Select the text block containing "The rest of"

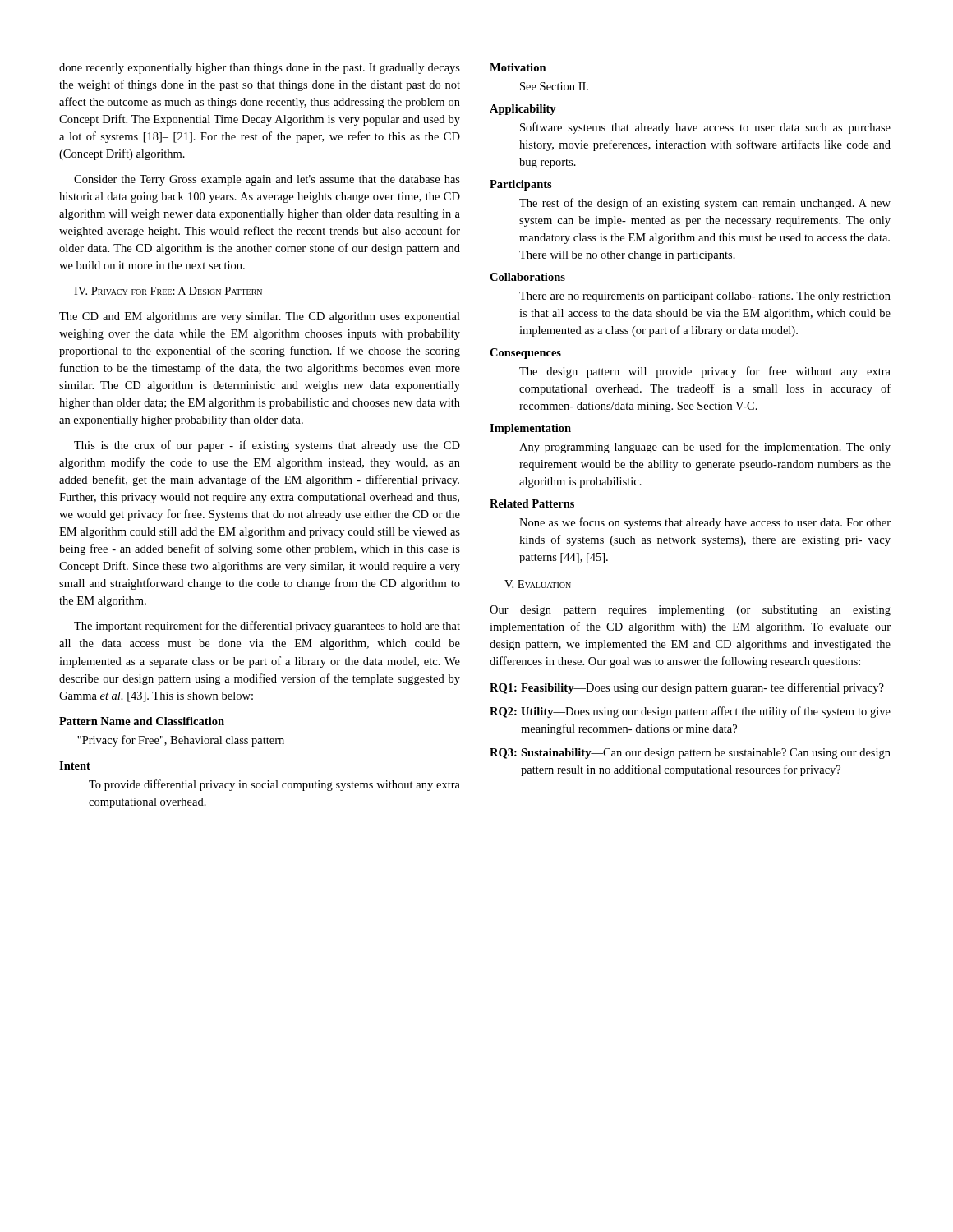(705, 229)
